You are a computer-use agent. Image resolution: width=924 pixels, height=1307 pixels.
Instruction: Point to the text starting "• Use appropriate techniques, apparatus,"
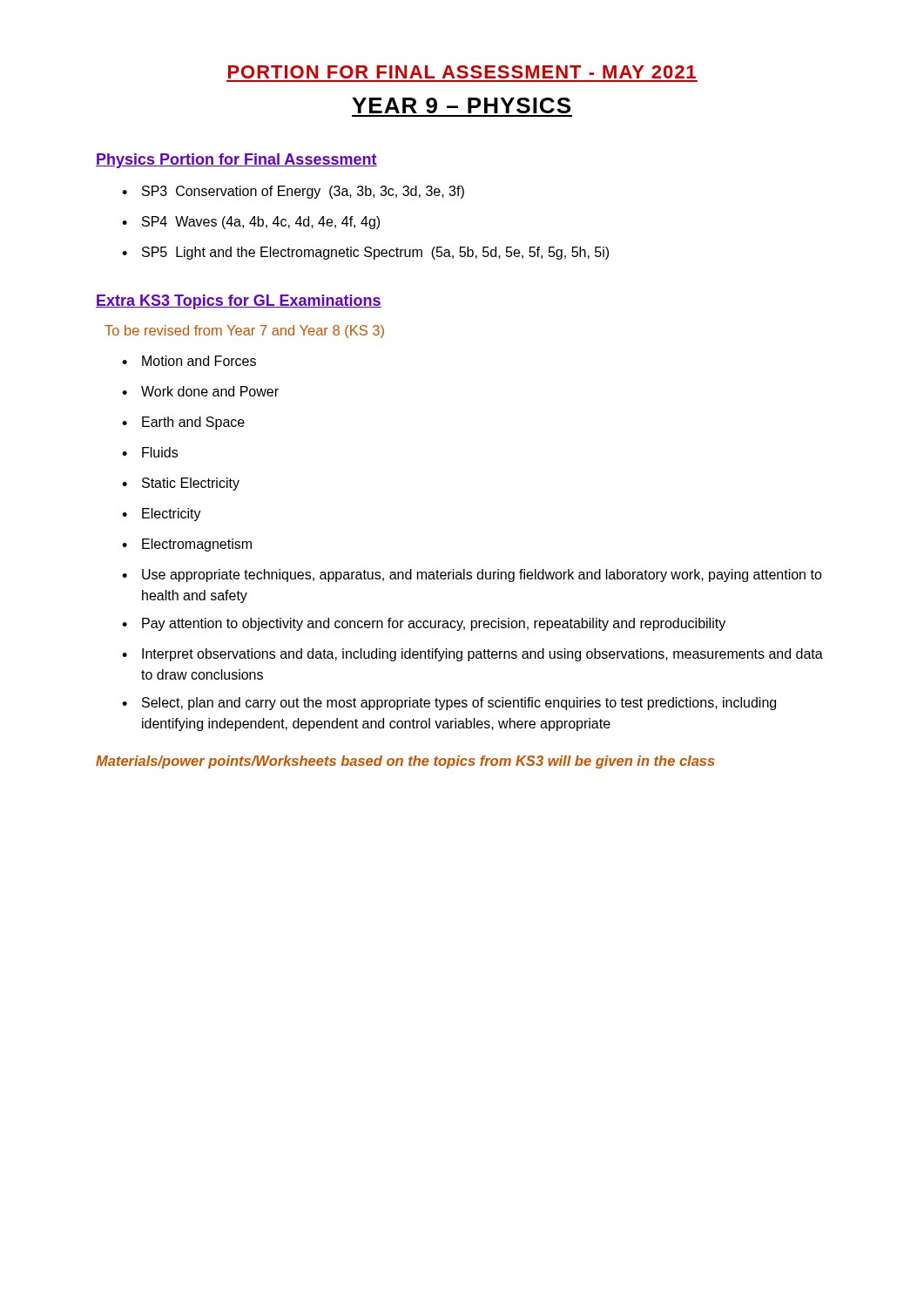point(475,586)
